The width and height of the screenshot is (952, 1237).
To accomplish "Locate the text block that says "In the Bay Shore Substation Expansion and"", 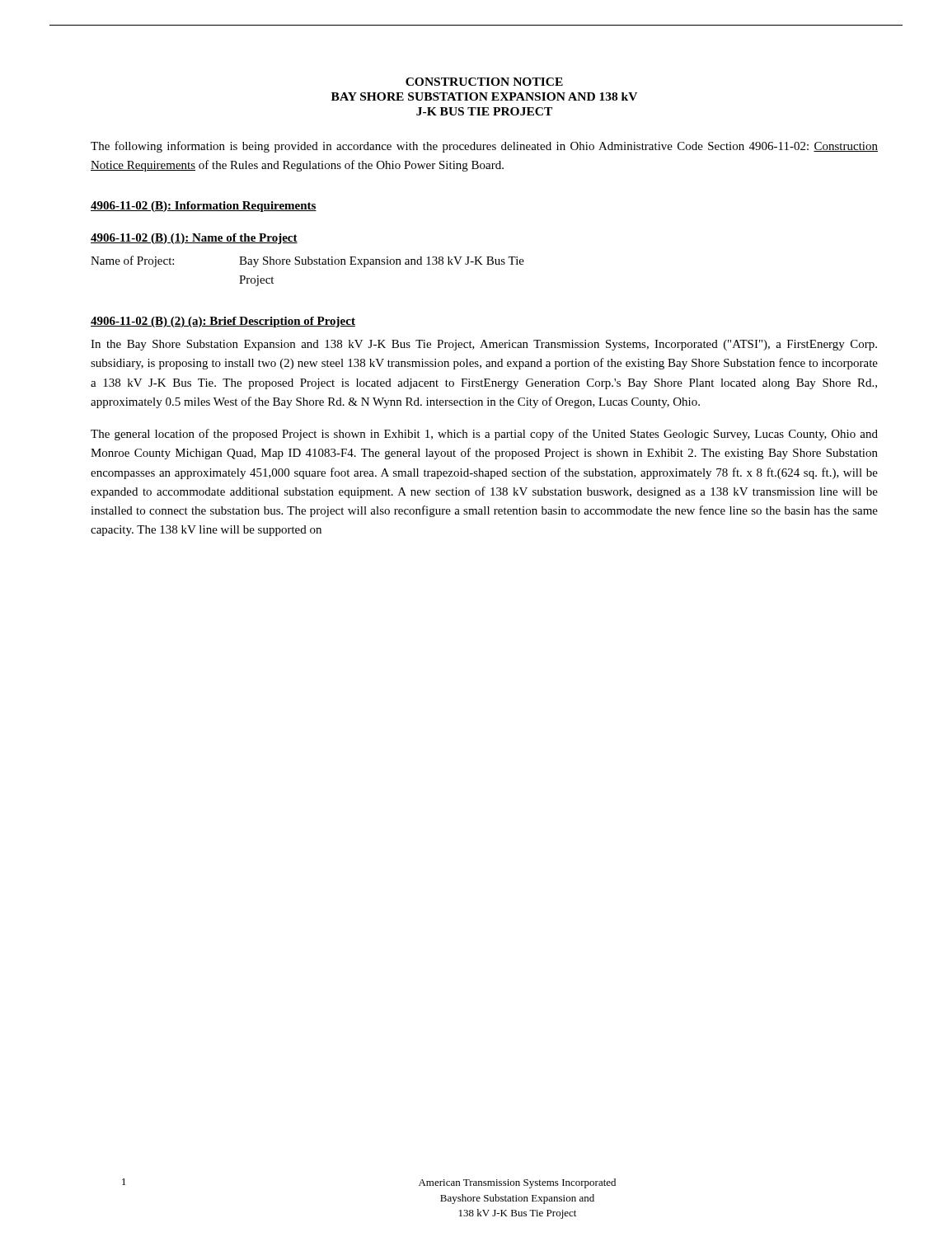I will (x=484, y=373).
